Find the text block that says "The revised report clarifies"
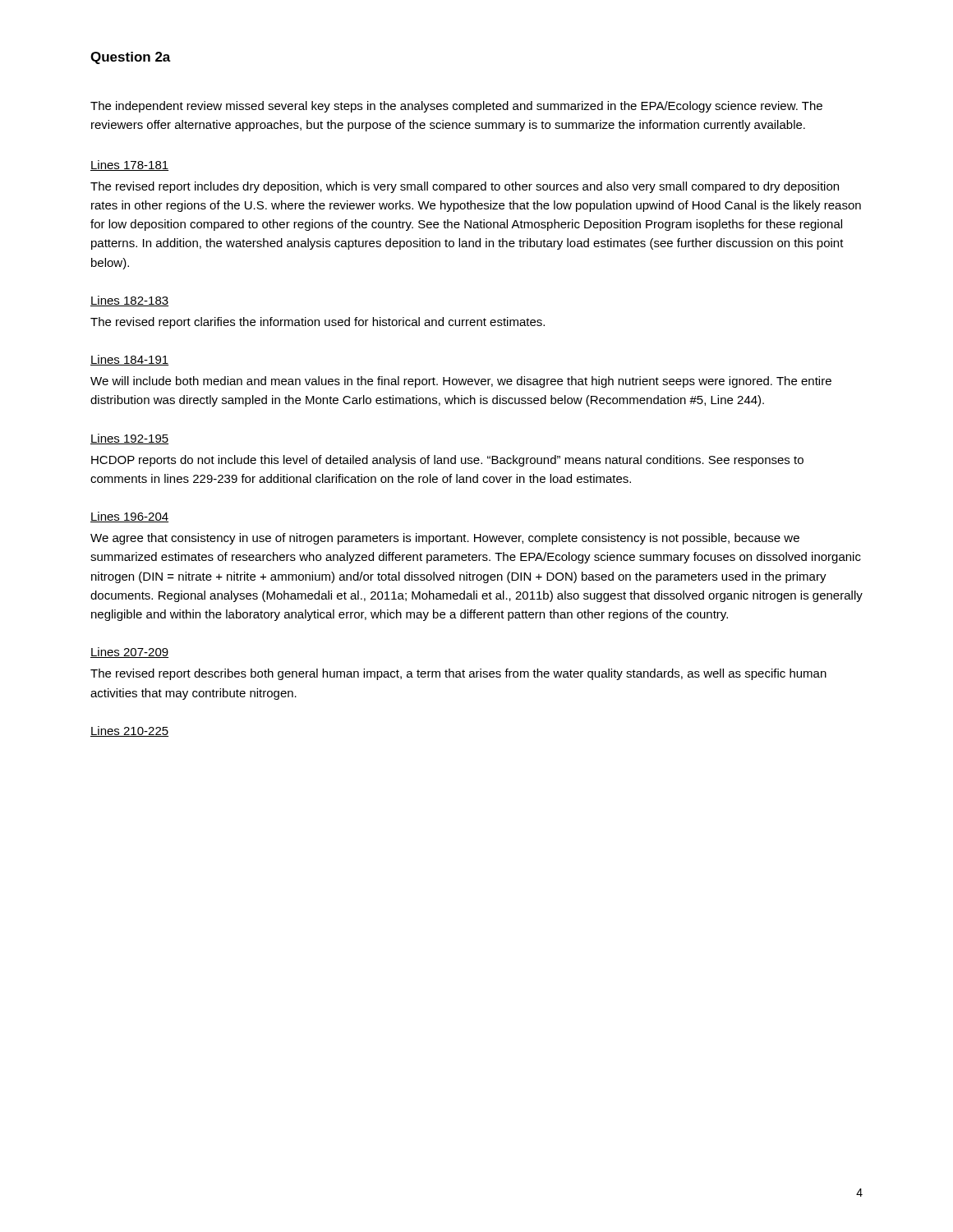This screenshot has height=1232, width=953. (476, 321)
